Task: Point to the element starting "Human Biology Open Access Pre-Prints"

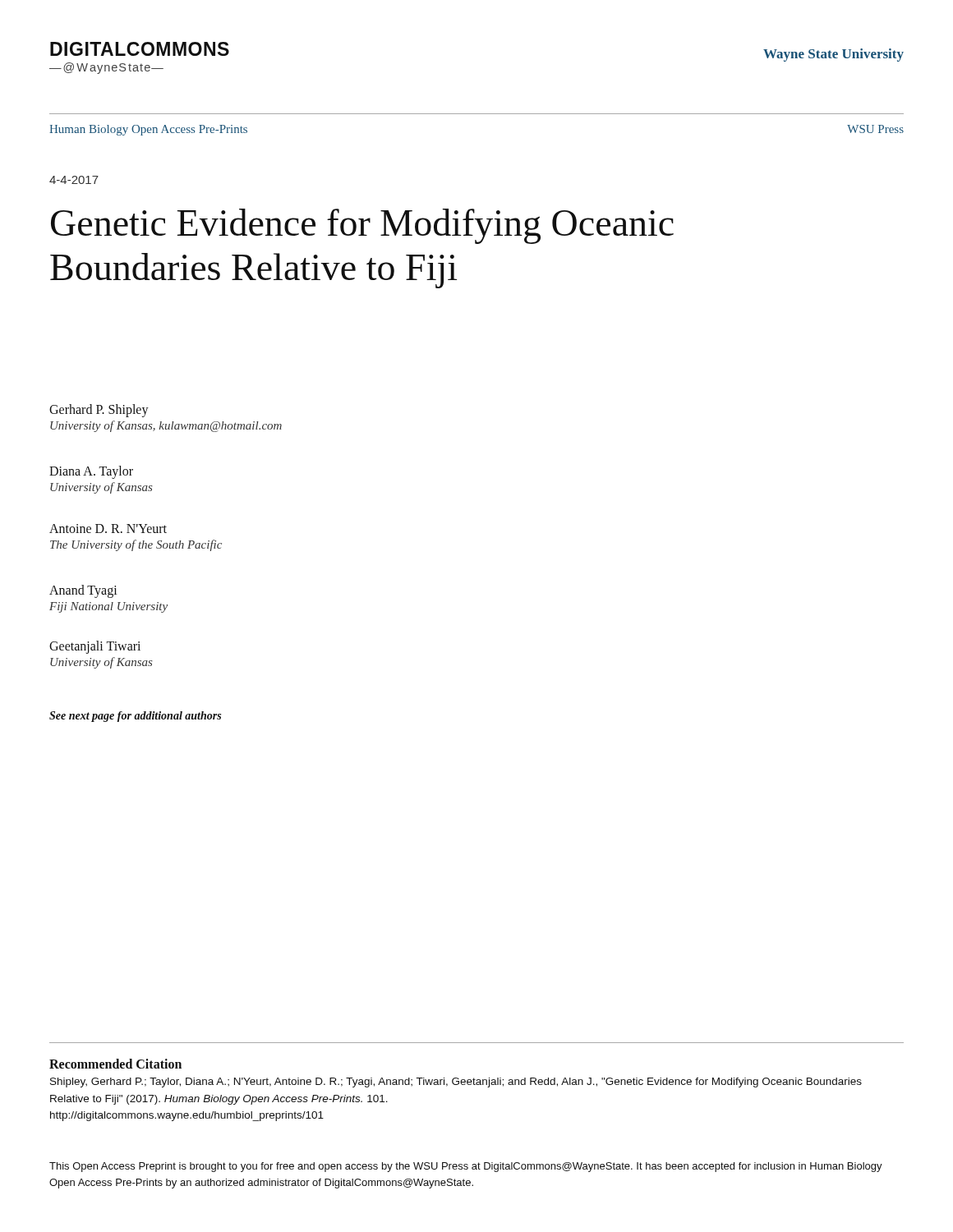Action: [149, 129]
